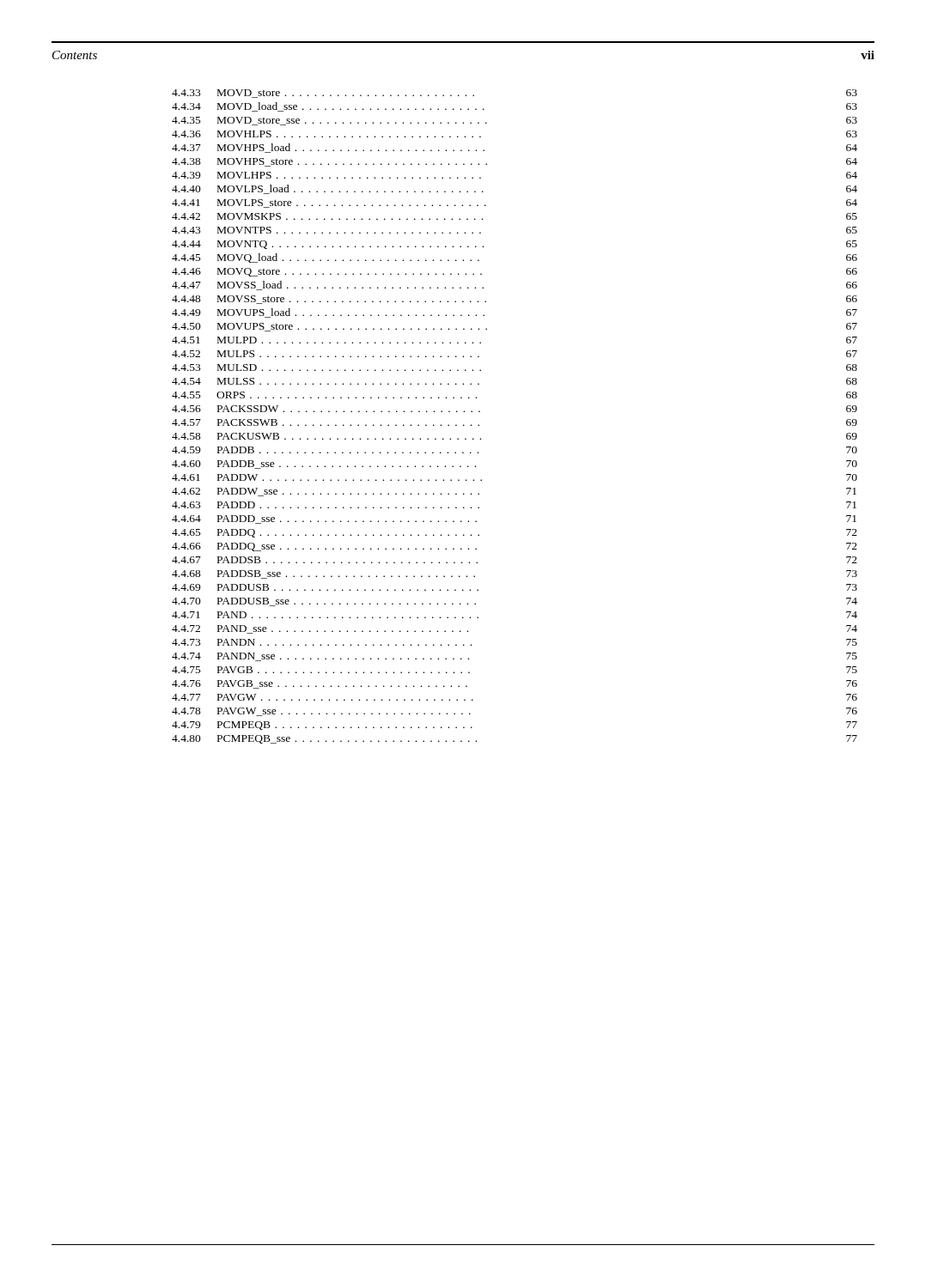Find the list item that says "4.4.49 MOVUPS_load . . . . . ."
The image size is (926, 1288).
click(x=184, y=313)
